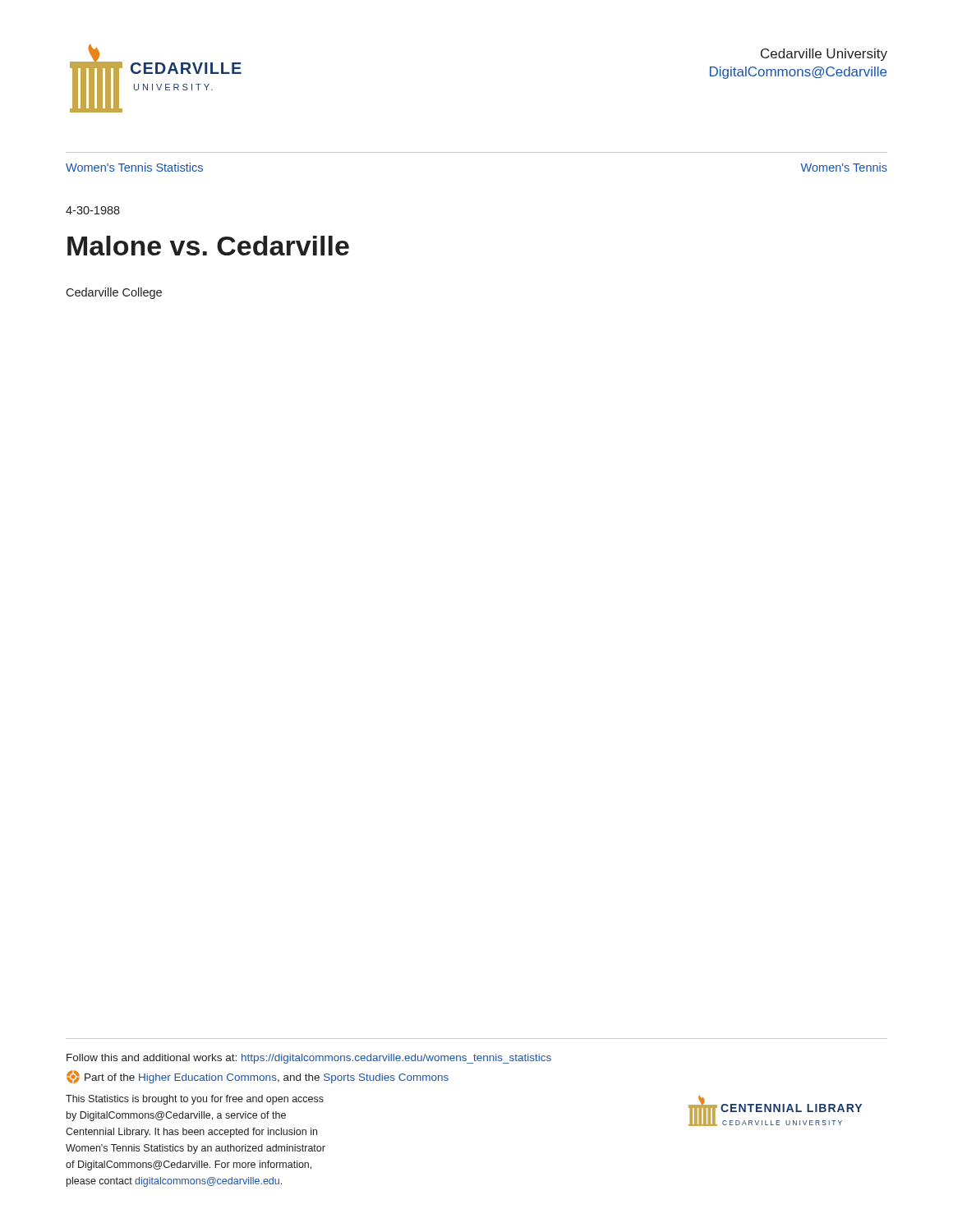Screen dimensions: 1232x953
Task: Select the title that reads "Malone vs. Cedarville"
Action: pos(208,246)
